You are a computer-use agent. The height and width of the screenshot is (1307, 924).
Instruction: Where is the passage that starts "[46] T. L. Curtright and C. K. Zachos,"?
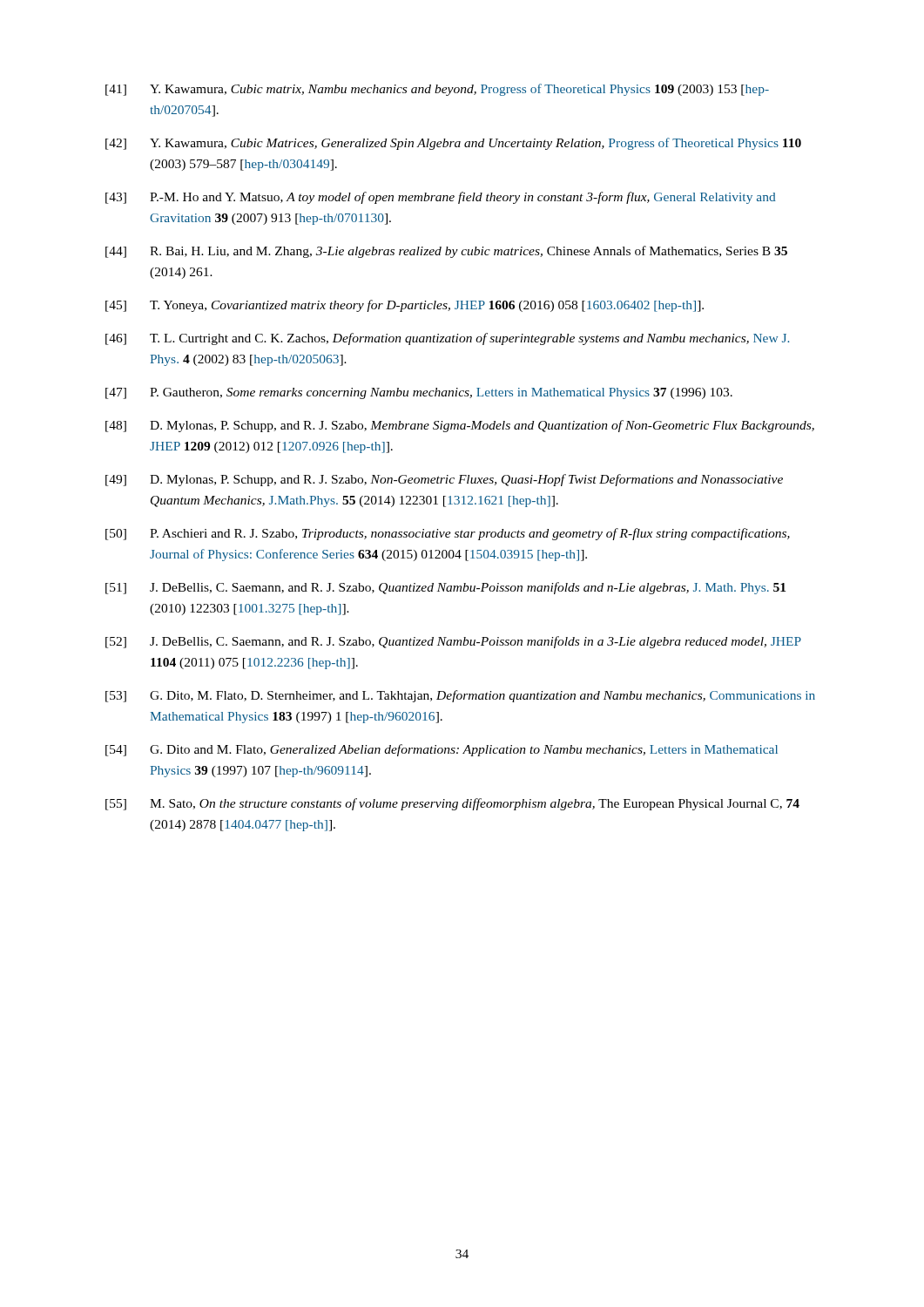coord(462,349)
